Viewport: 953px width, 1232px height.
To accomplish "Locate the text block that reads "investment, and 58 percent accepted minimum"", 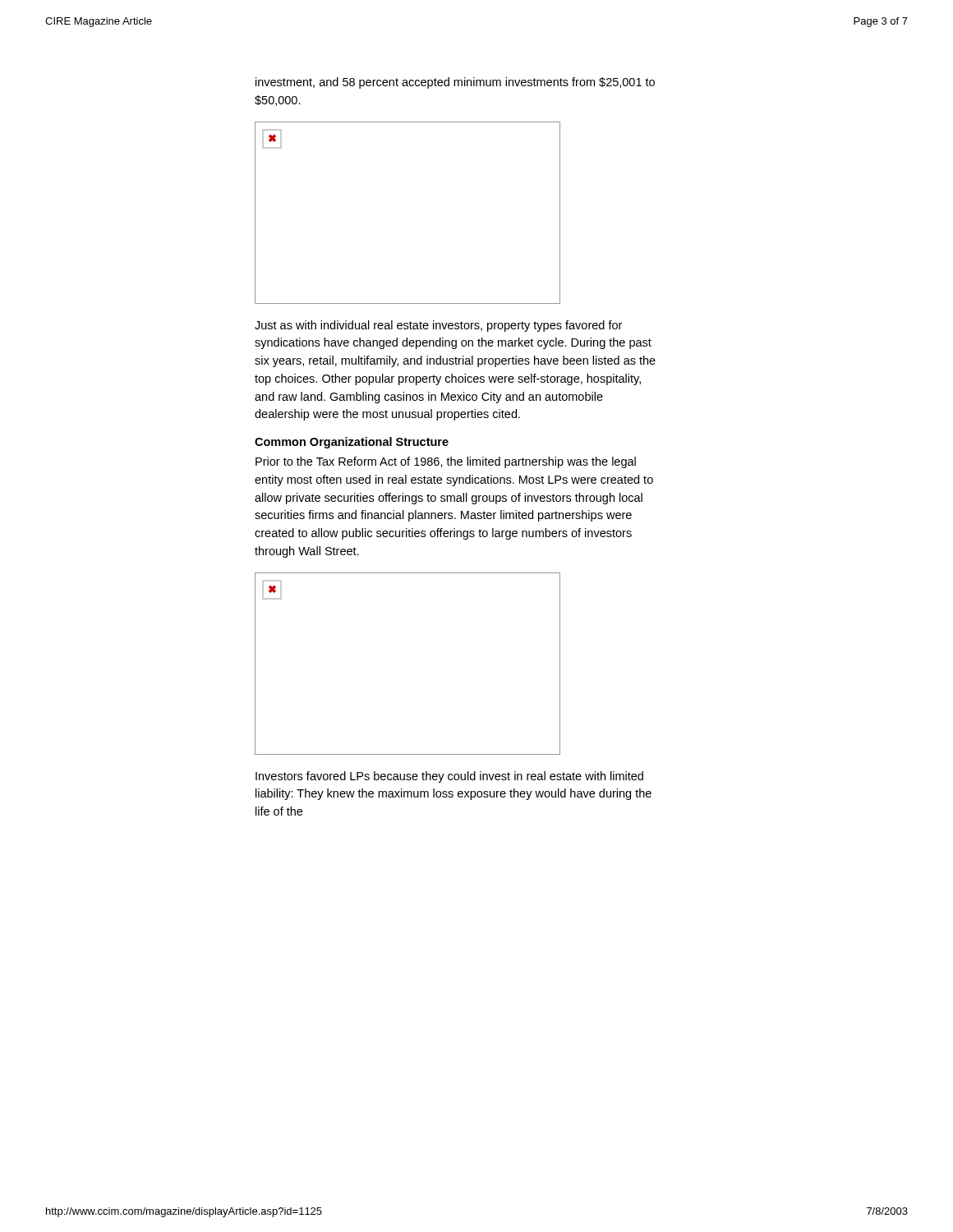I will [455, 91].
